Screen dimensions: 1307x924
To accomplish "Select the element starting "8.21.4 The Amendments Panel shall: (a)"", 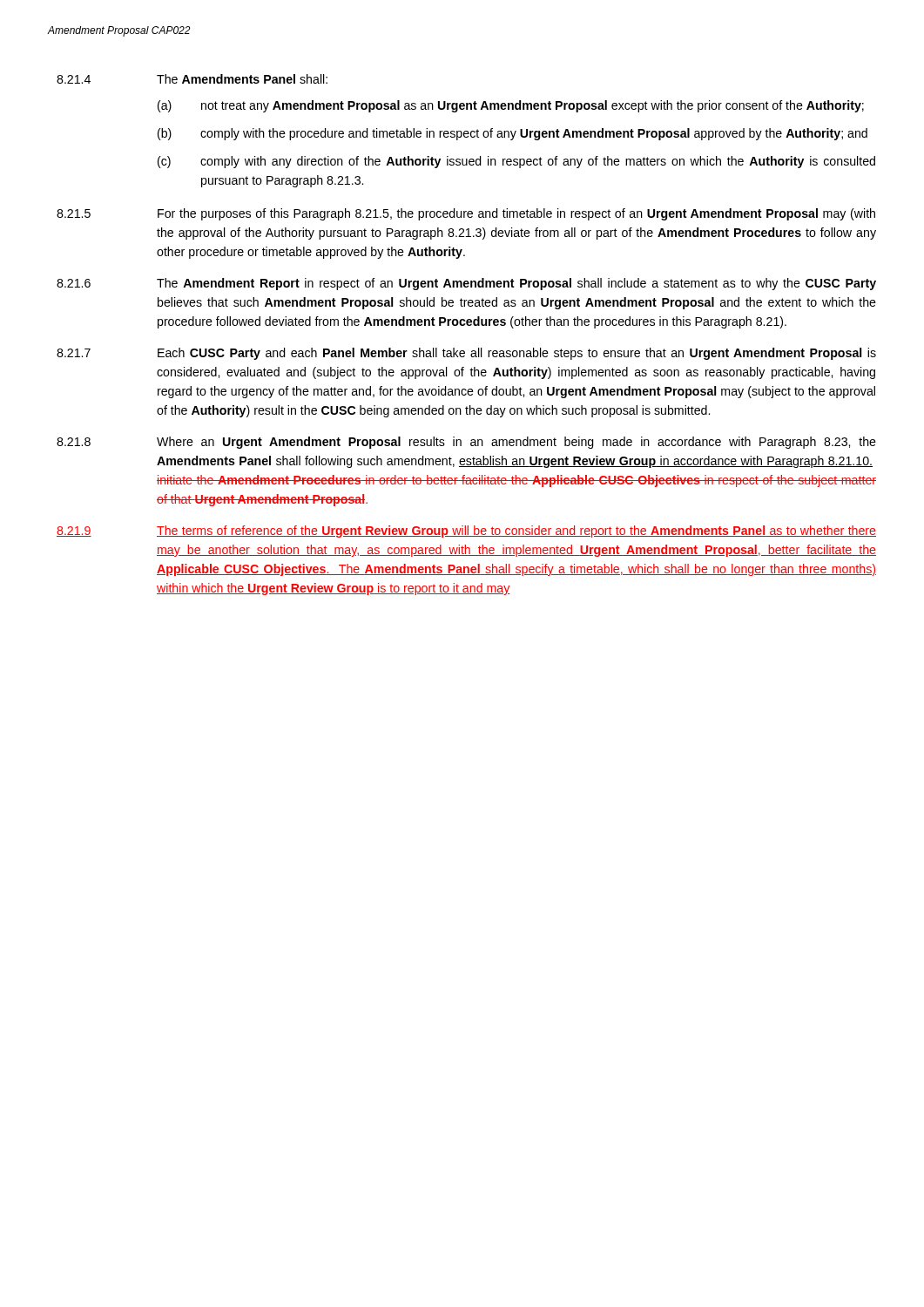I will point(462,134).
